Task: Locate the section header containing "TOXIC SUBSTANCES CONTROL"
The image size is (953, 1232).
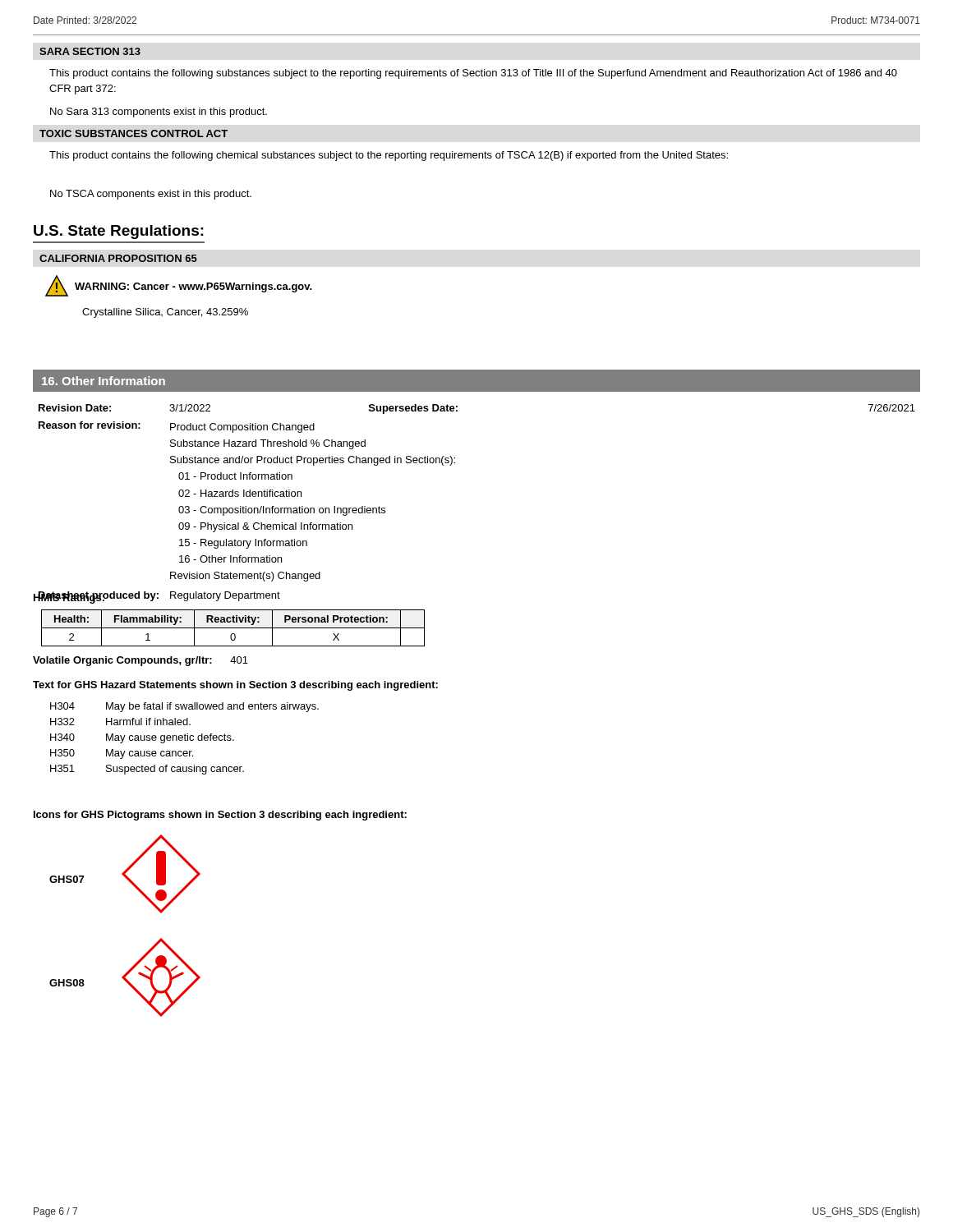Action: pyautogui.click(x=134, y=133)
